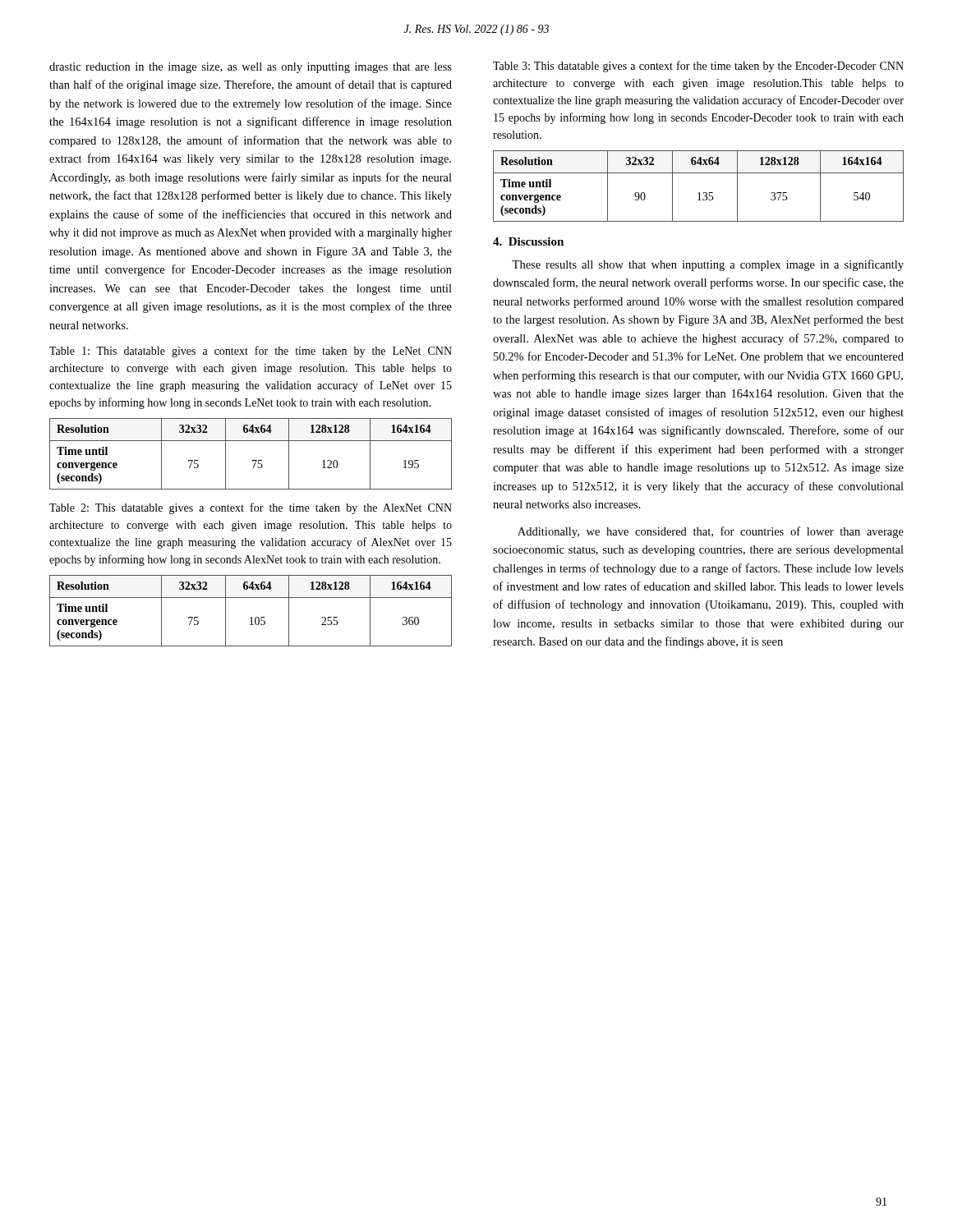Select the text block starting "Table 3: This datatable gives a"
Viewport: 953px width, 1232px height.
(698, 101)
